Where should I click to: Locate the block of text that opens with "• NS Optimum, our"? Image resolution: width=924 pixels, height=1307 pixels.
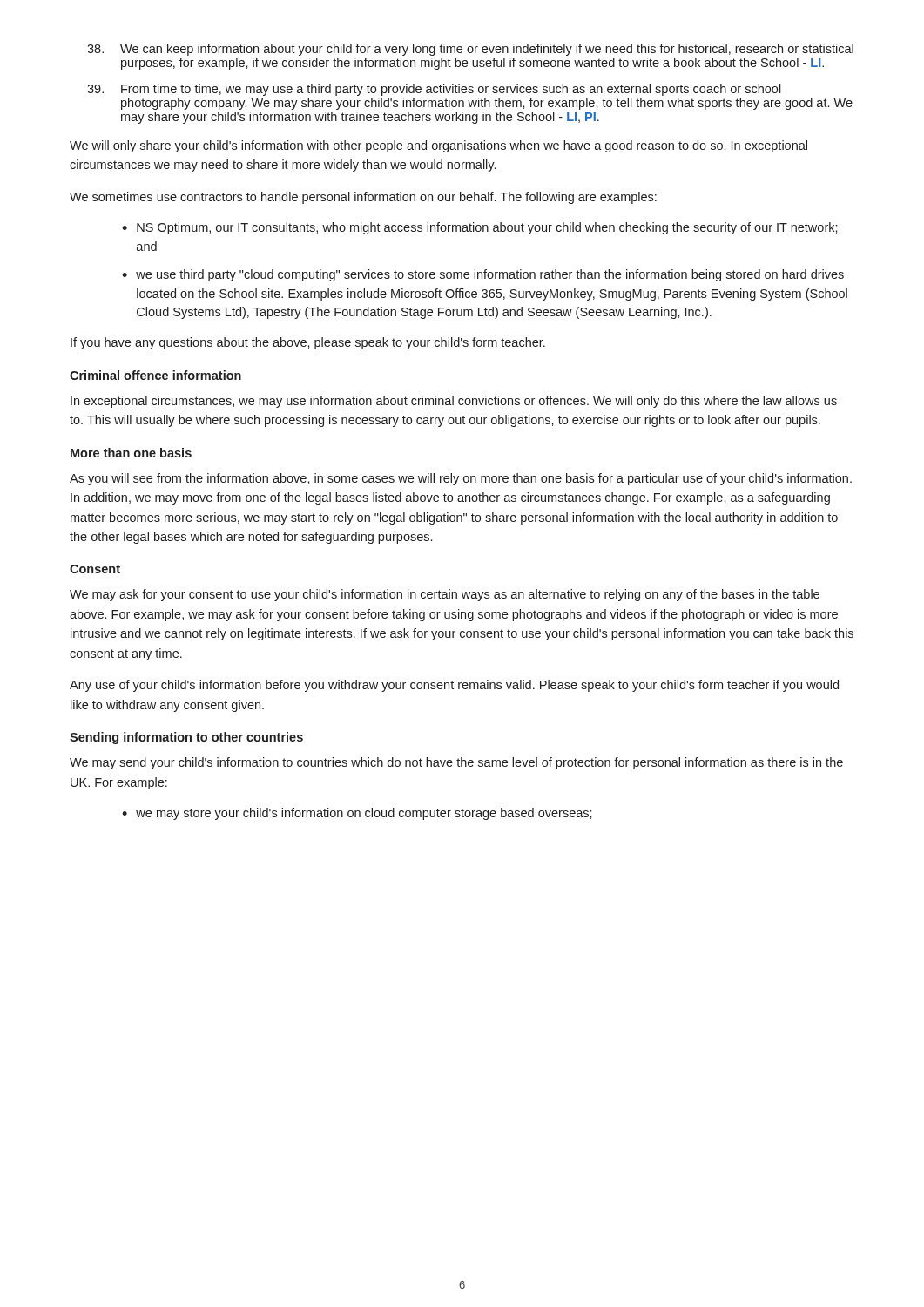[488, 238]
